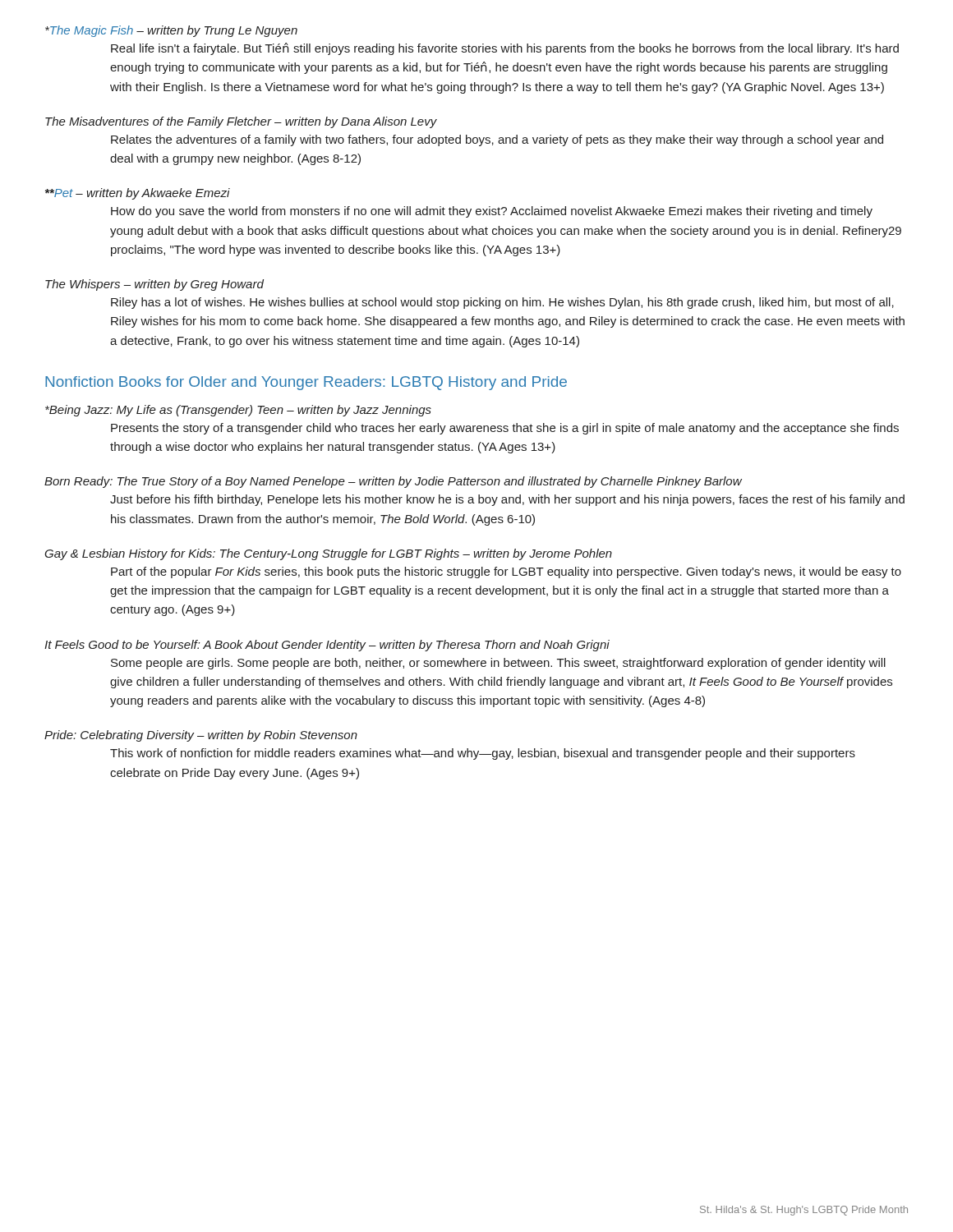The height and width of the screenshot is (1232, 953).
Task: Click on the list item that says "*The Magic Fish – written by Trung"
Action: point(476,59)
